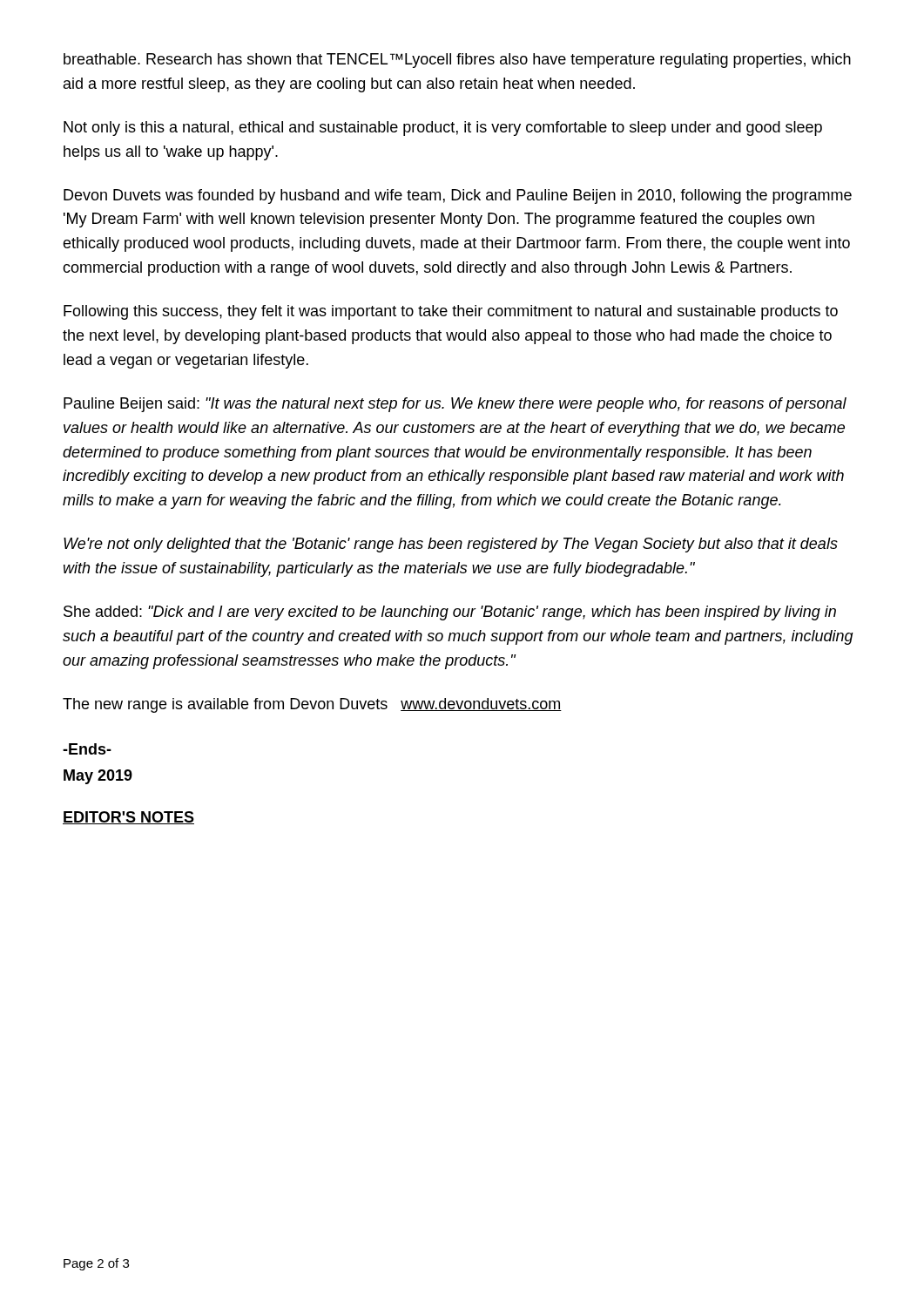Select the text block that says "We're not only delighted that the 'Botanic' range"
The width and height of the screenshot is (924, 1307).
click(x=450, y=556)
